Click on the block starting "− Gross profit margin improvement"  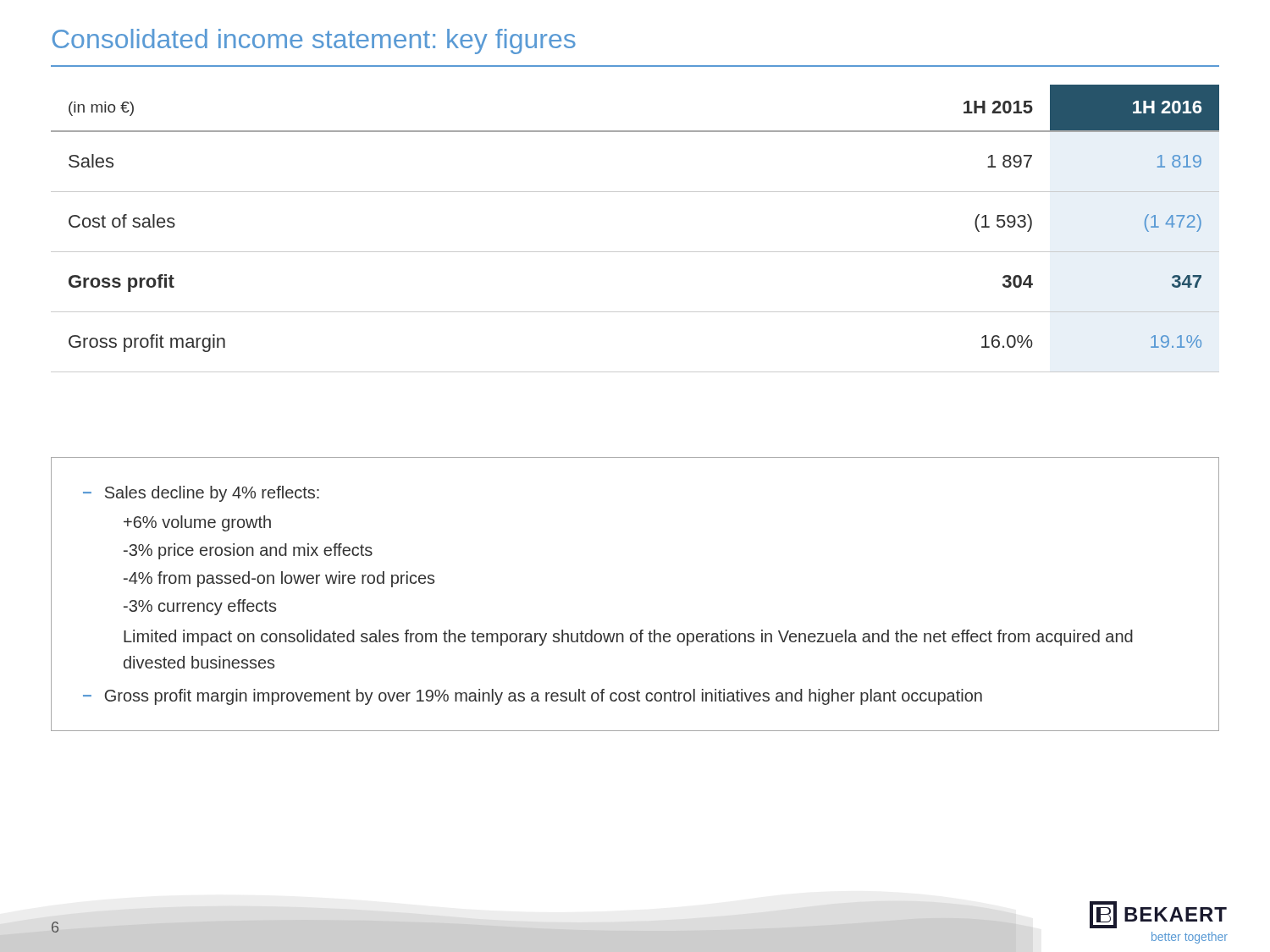point(533,696)
